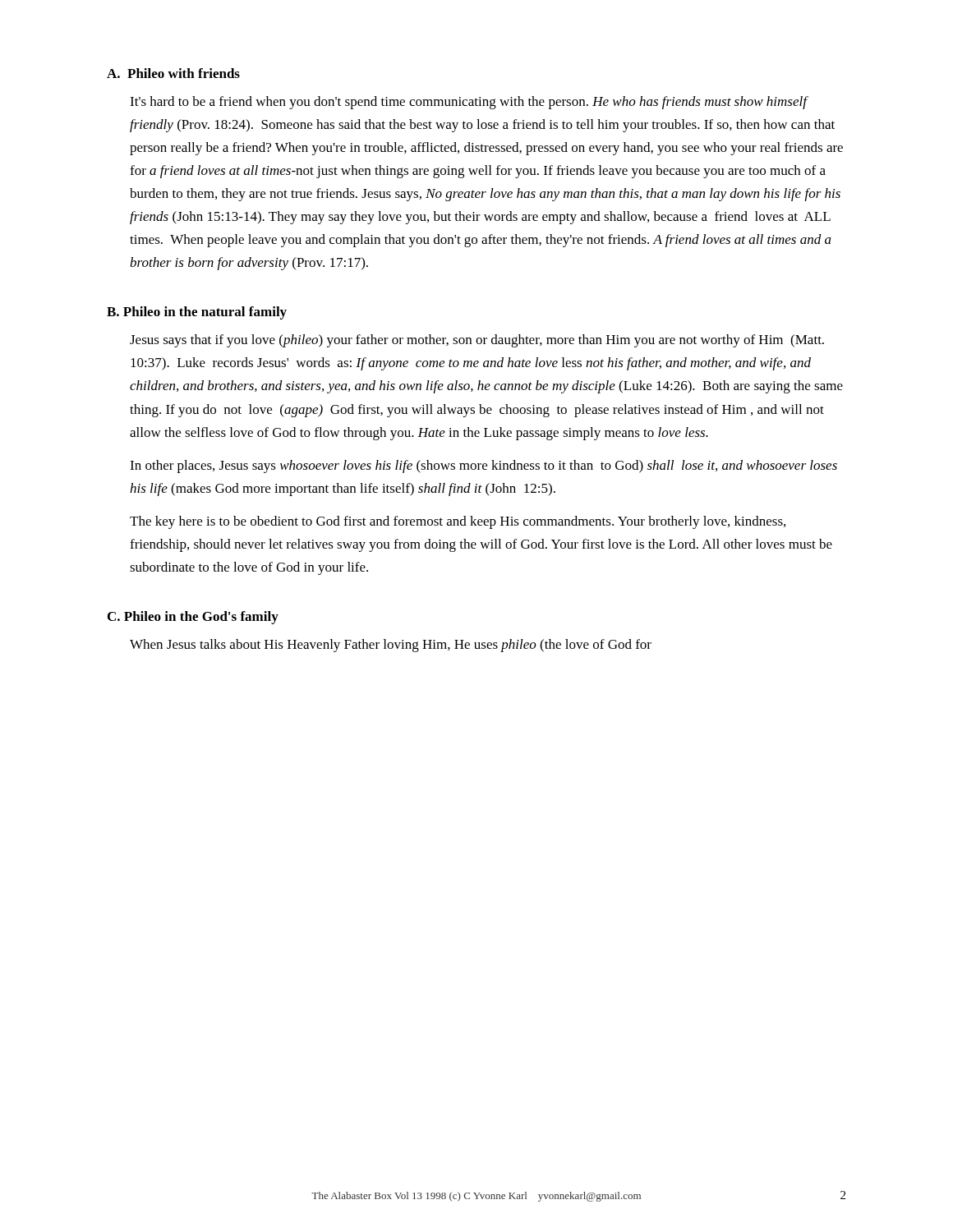Image resolution: width=953 pixels, height=1232 pixels.
Task: Click where it says "B. Phileo in the natural family"
Action: click(x=197, y=312)
